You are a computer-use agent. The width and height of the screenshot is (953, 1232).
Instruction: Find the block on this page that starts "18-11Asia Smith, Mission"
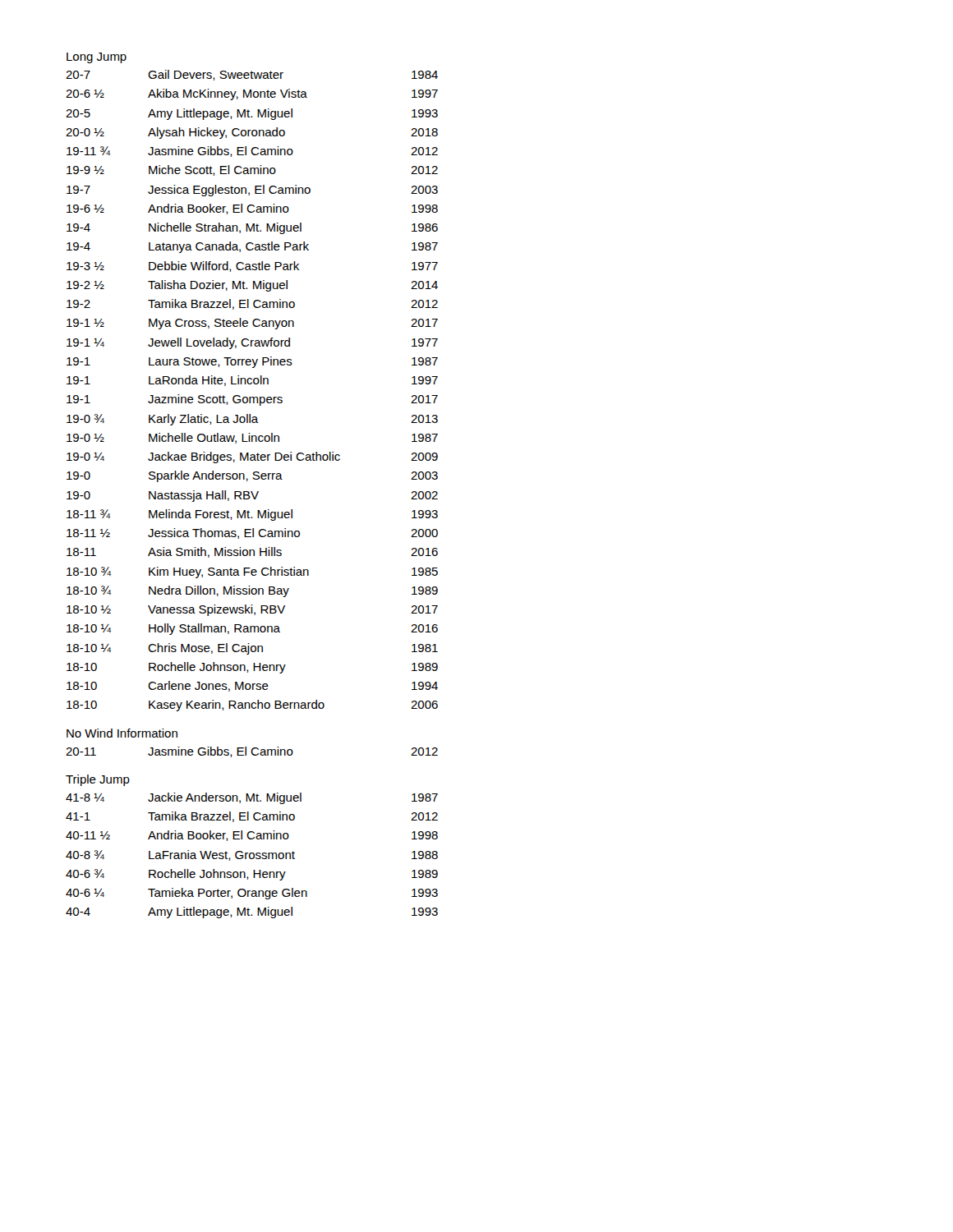point(252,552)
